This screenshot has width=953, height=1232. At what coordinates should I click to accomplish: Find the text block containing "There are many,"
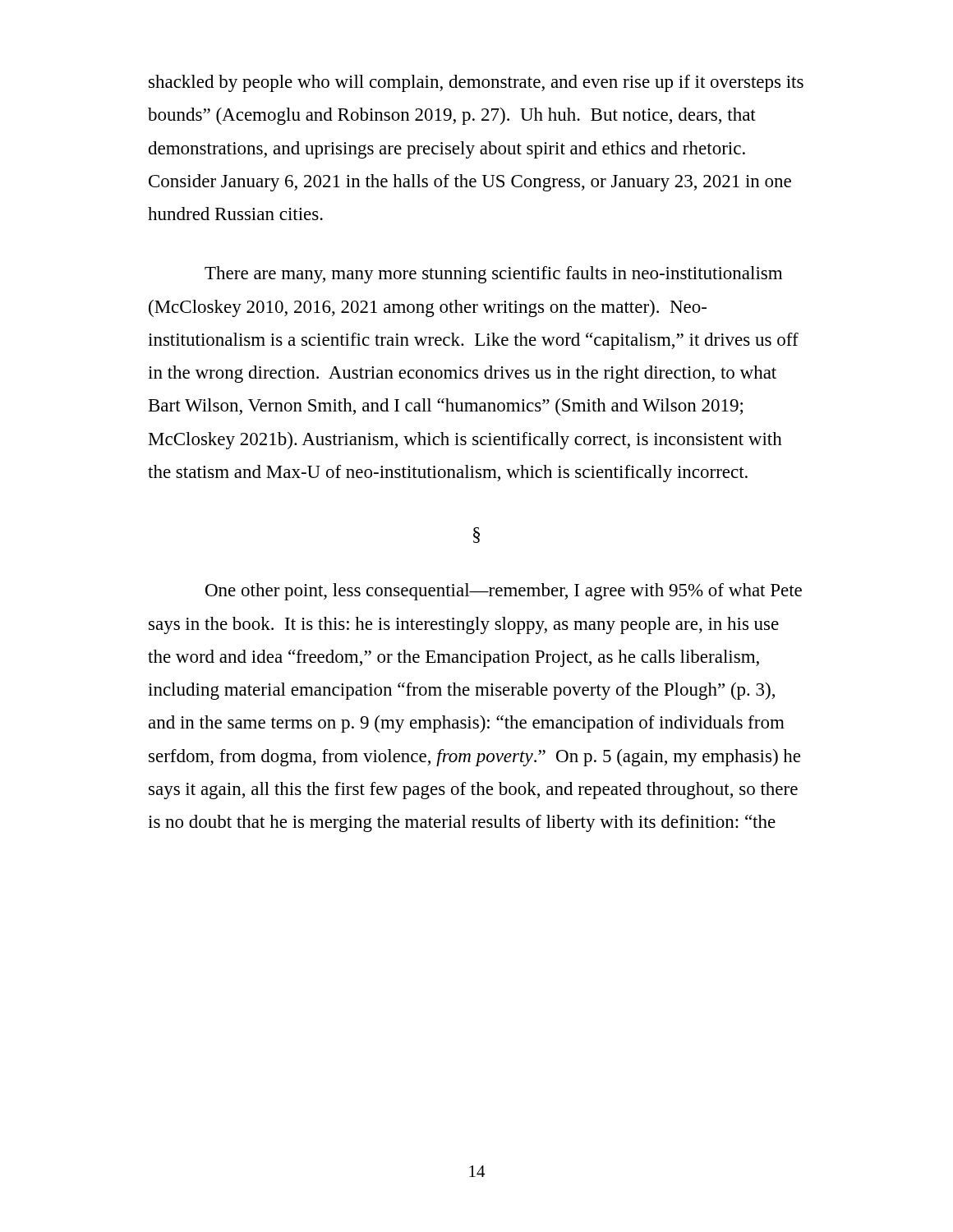476,373
